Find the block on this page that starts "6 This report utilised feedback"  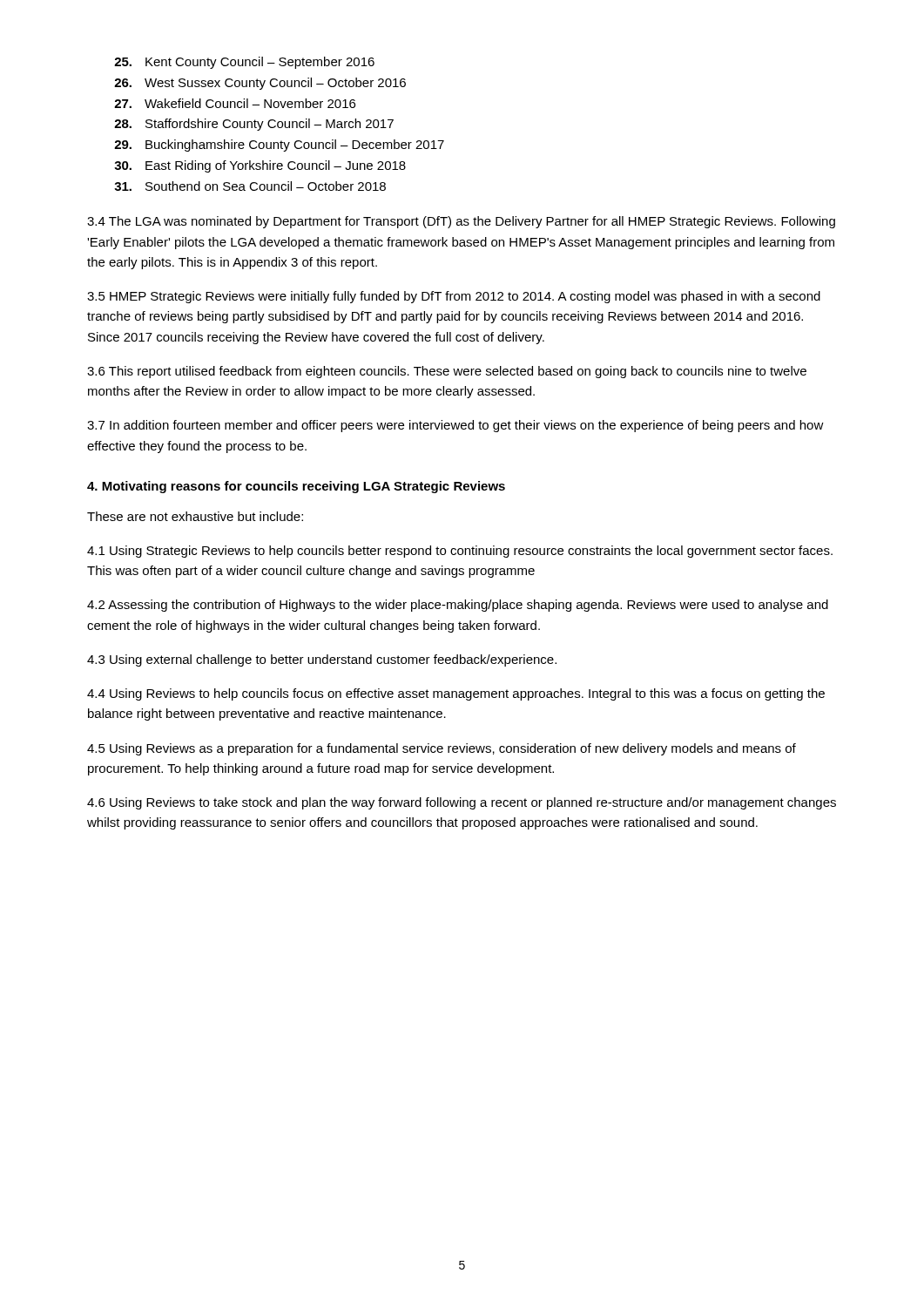pyautogui.click(x=447, y=381)
